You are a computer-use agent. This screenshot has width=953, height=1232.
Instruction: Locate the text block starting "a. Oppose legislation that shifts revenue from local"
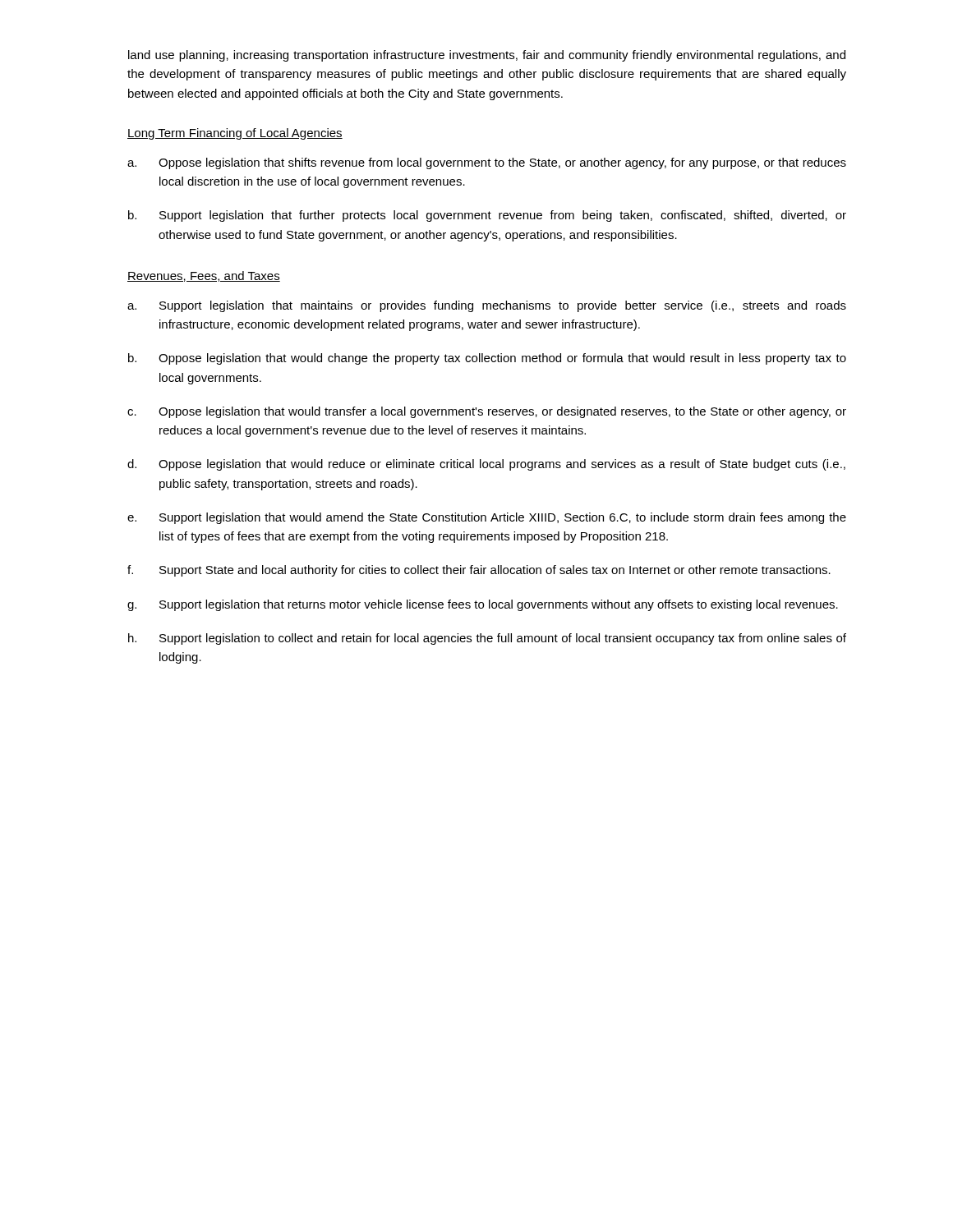tap(487, 172)
